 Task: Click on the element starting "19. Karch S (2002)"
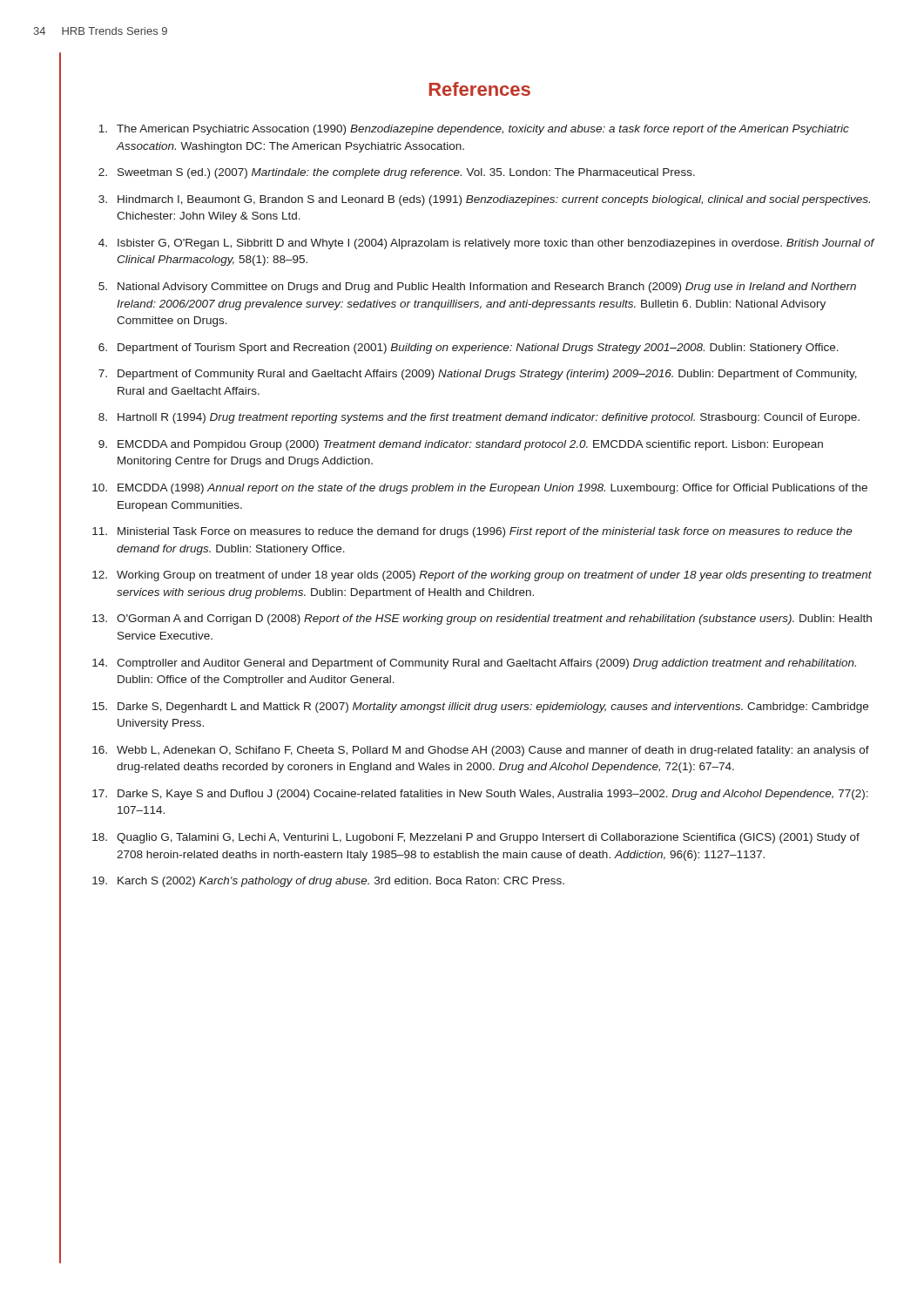479,881
